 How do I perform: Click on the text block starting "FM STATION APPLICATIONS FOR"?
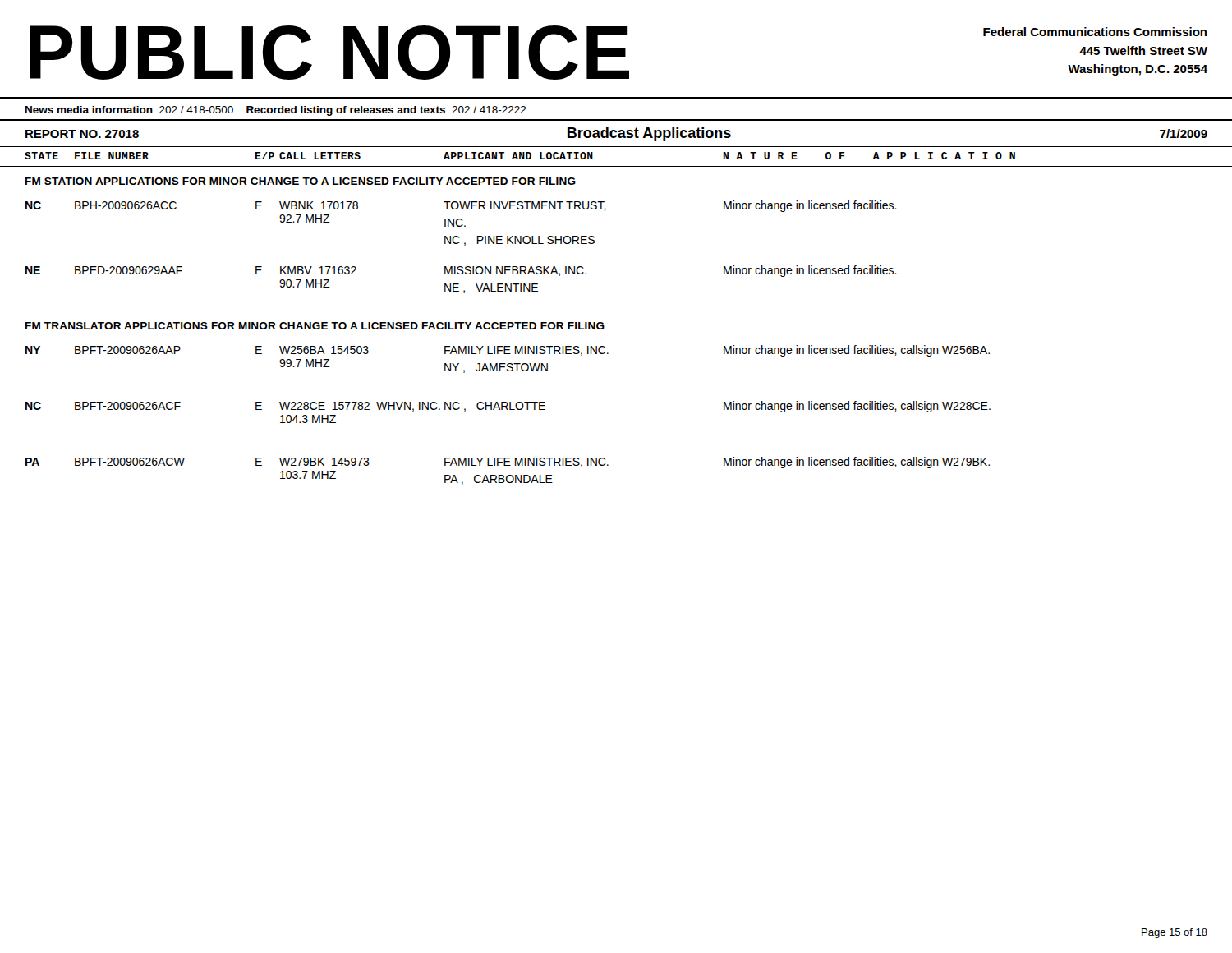tap(300, 181)
